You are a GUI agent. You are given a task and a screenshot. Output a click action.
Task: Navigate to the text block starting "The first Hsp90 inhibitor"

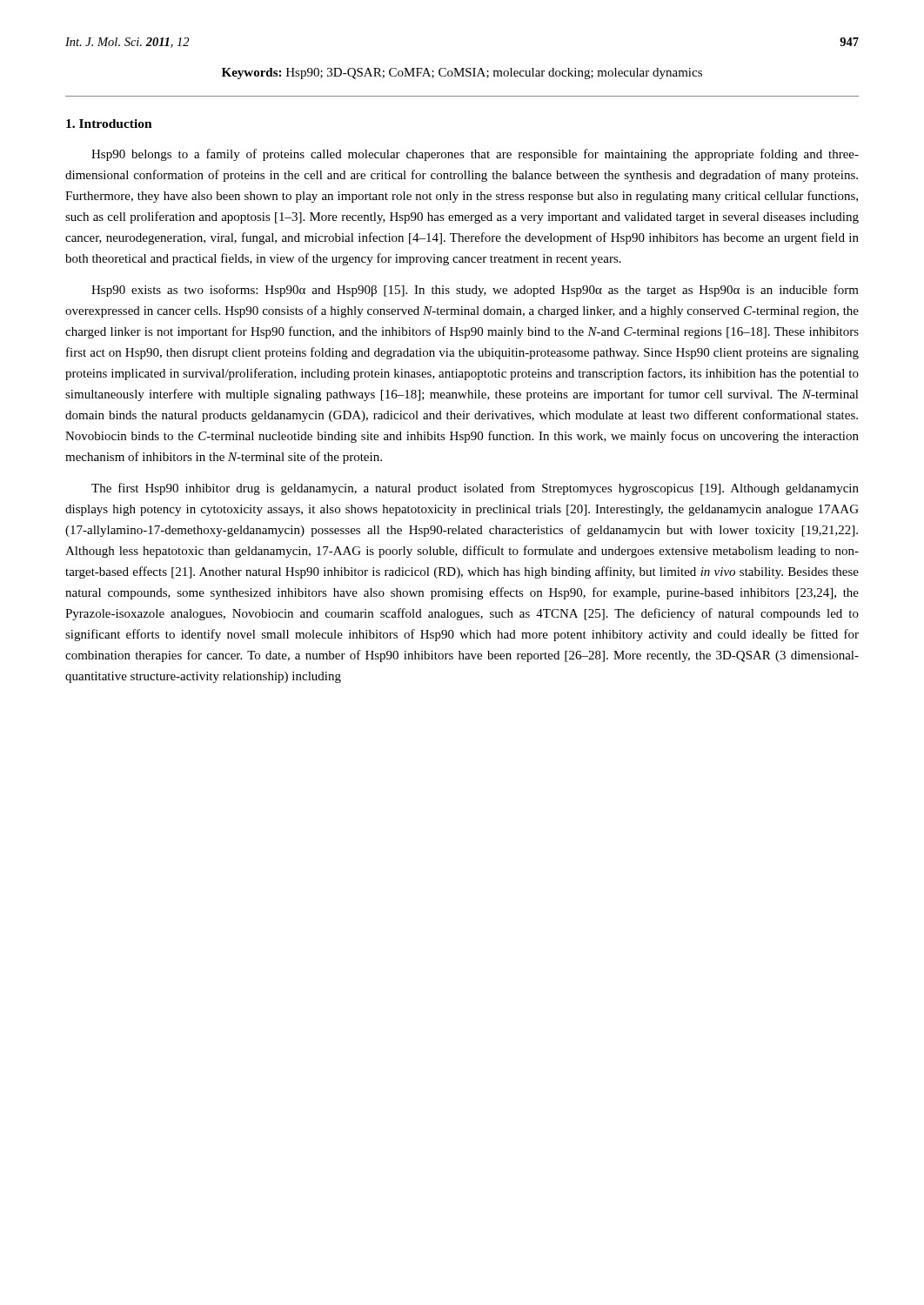[x=462, y=582]
